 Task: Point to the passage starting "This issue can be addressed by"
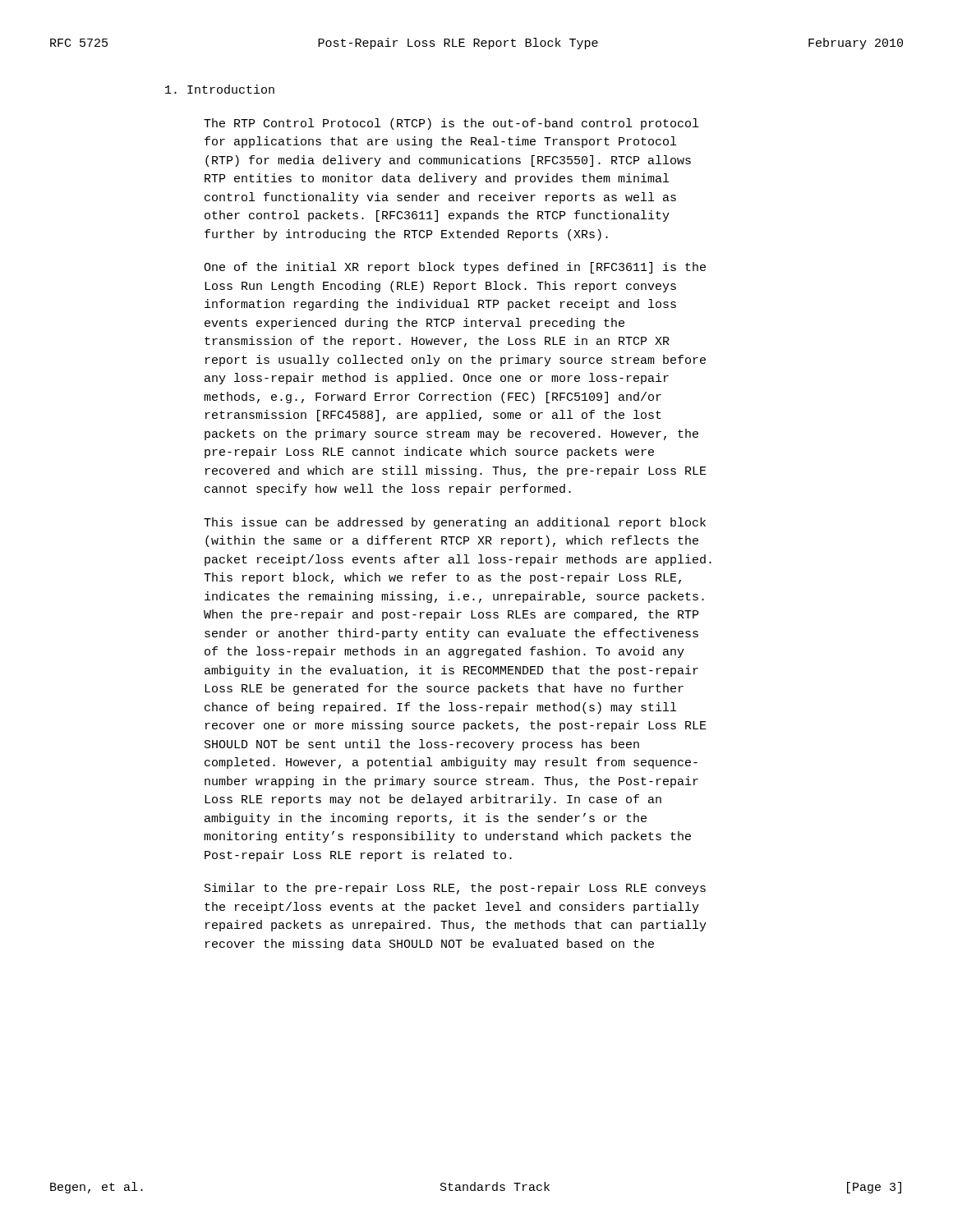[459, 689]
